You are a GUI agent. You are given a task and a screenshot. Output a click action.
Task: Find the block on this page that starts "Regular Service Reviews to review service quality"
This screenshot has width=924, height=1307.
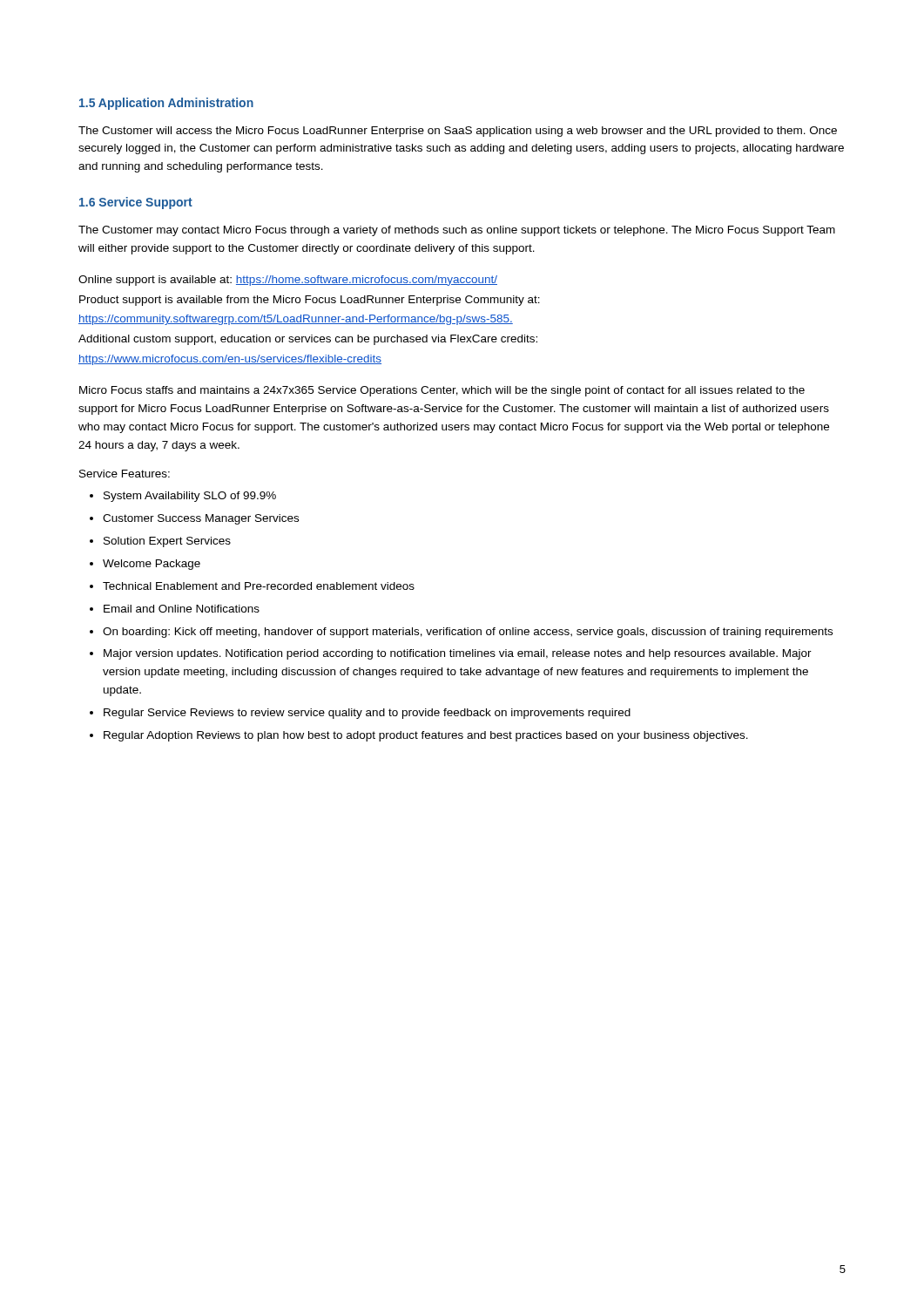coord(462,713)
